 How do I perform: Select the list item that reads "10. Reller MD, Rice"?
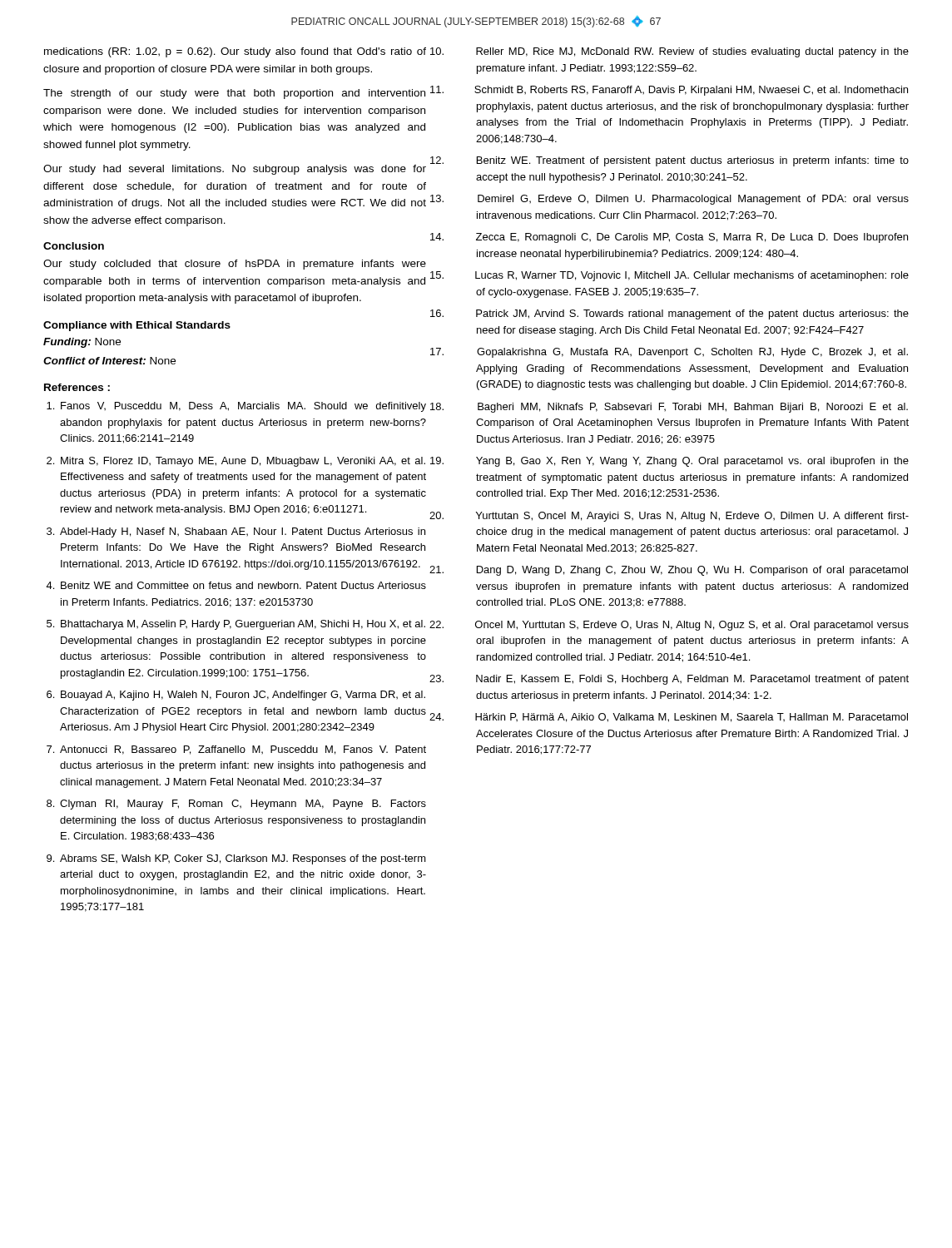pyautogui.click(x=681, y=58)
